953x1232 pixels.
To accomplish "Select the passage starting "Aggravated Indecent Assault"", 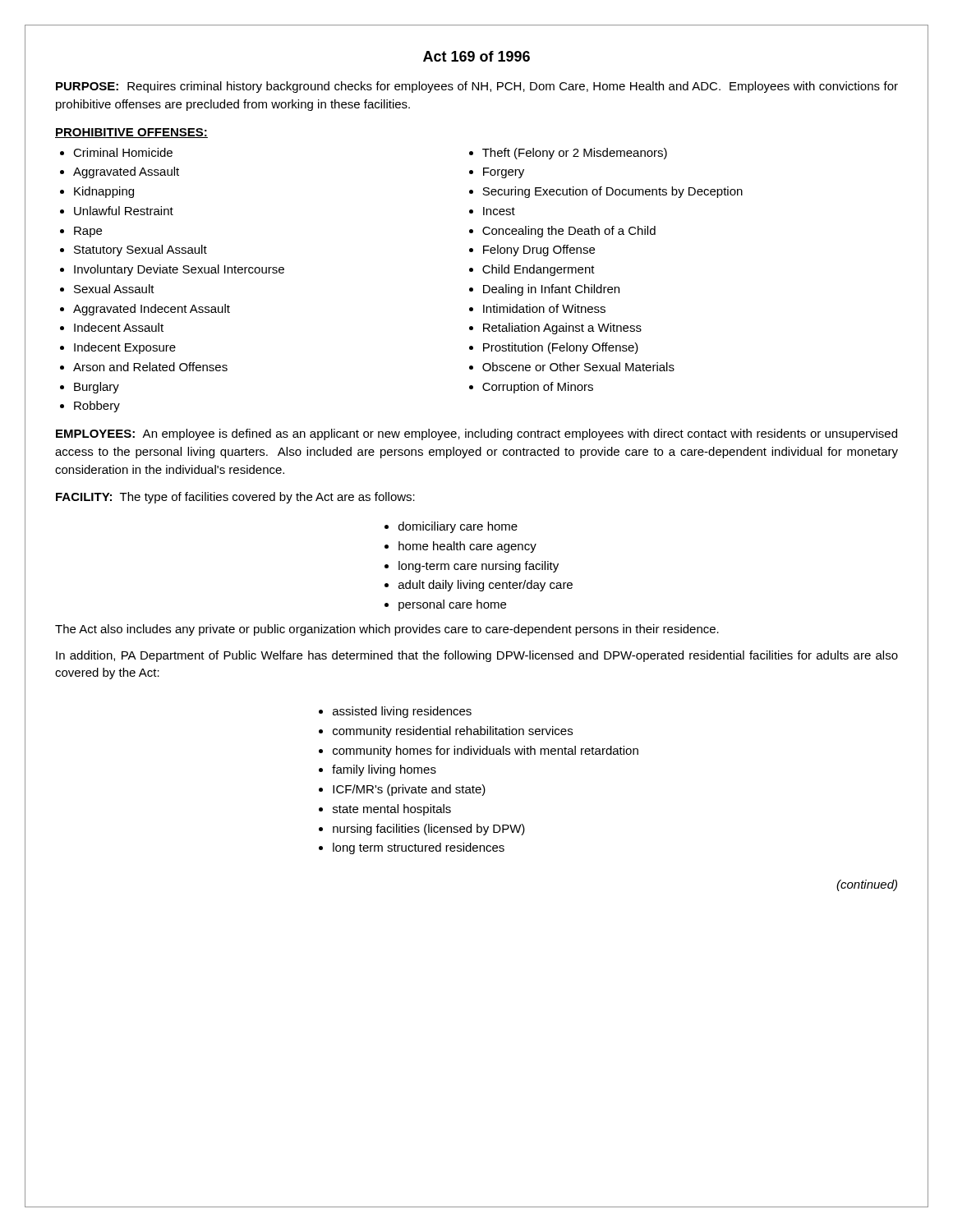I will click(x=152, y=310).
